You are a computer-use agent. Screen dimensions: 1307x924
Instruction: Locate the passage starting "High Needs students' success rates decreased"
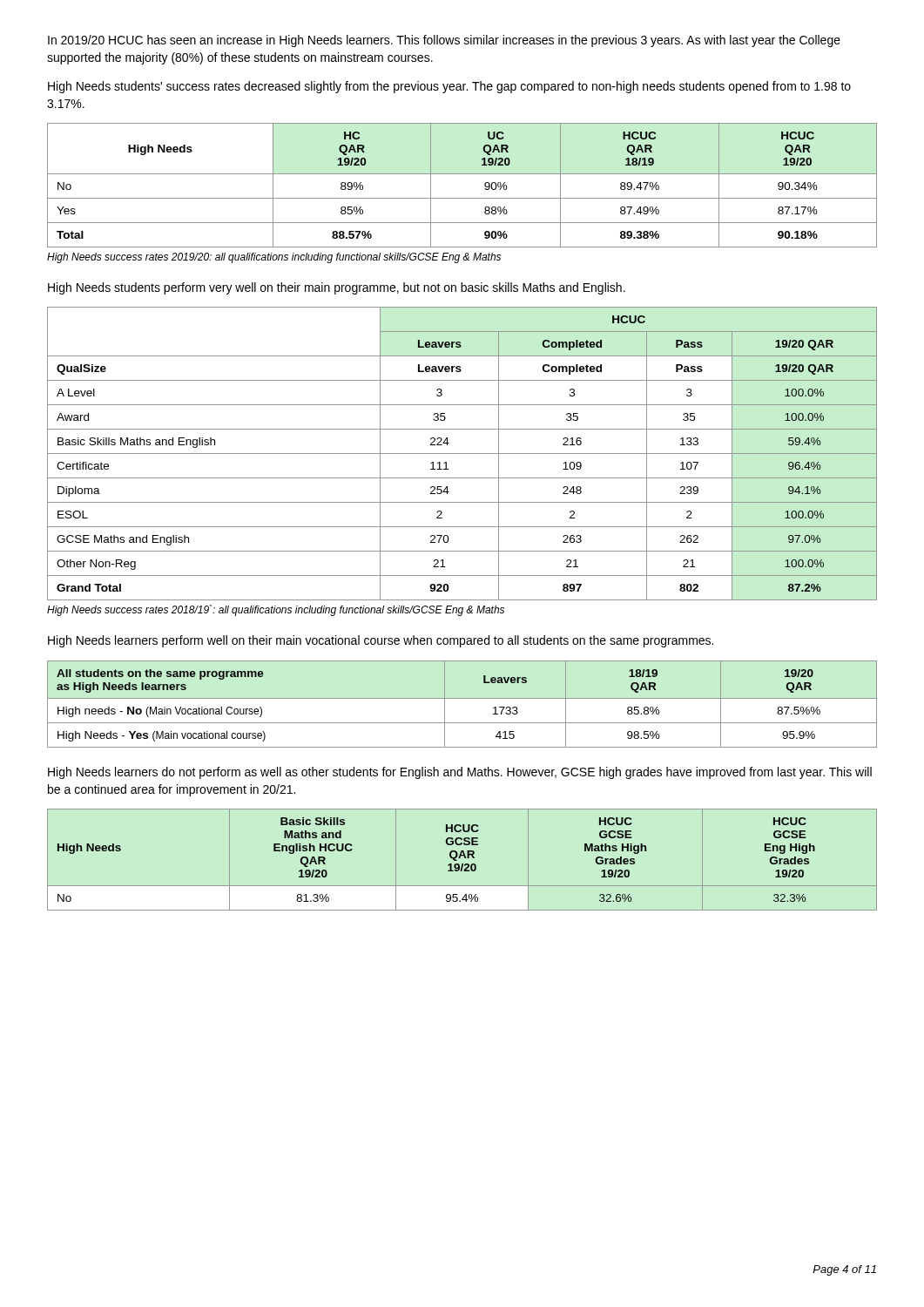[449, 95]
